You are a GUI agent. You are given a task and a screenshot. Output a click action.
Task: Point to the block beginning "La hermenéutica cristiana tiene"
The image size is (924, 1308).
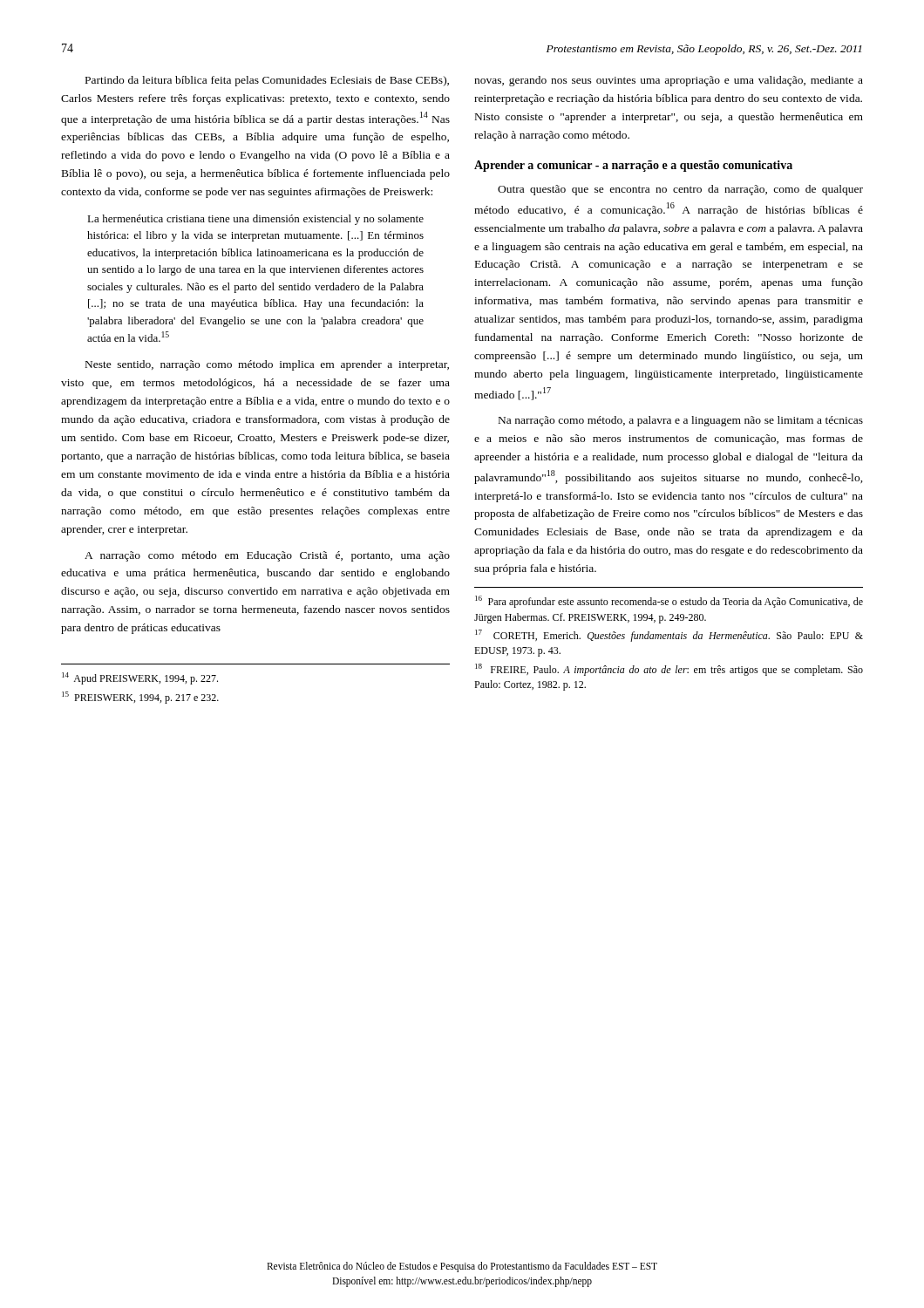coord(255,279)
